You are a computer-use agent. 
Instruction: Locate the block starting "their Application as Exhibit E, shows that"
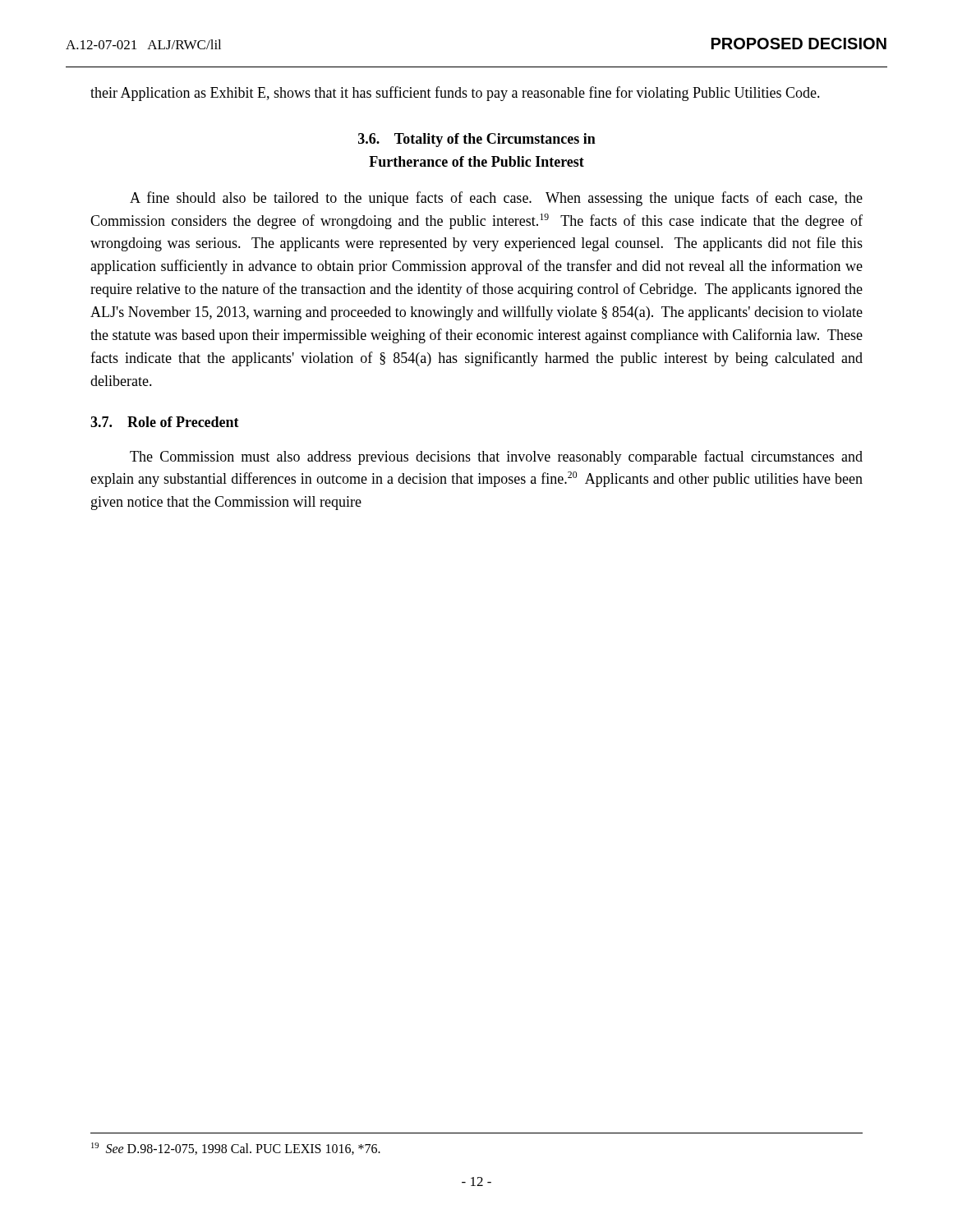[x=476, y=94]
